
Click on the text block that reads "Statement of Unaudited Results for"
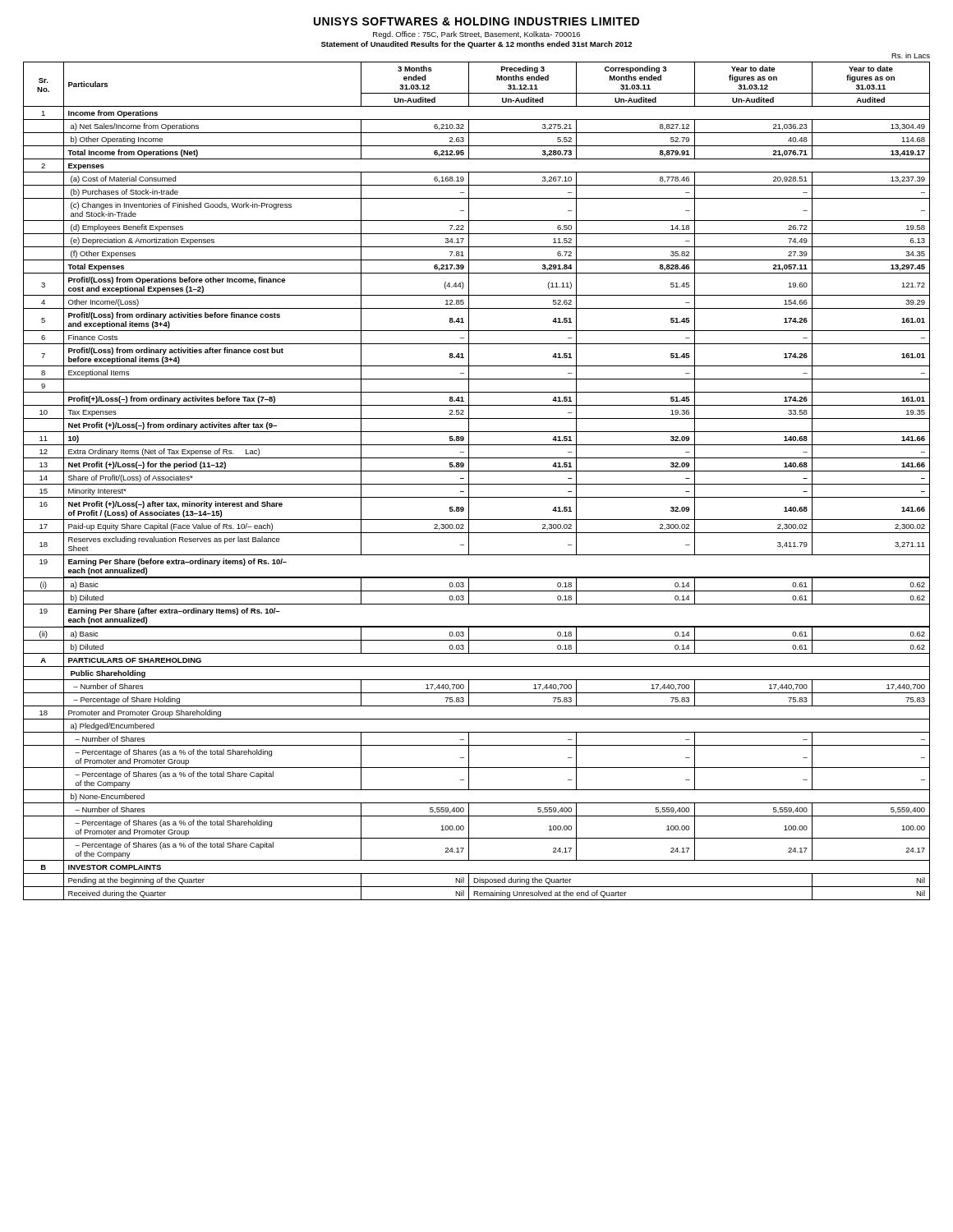coord(476,44)
